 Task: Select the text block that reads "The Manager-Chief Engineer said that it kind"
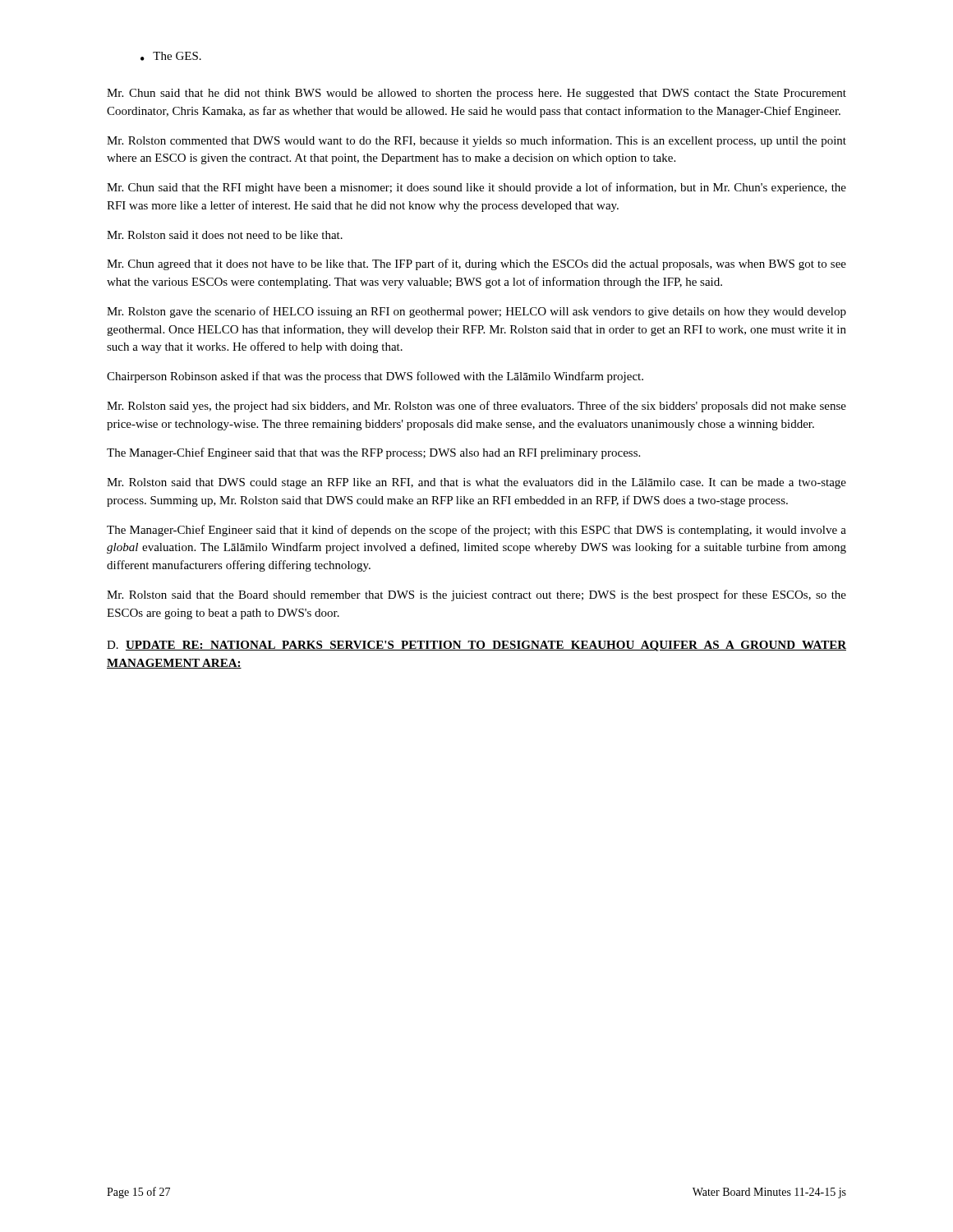(x=476, y=547)
